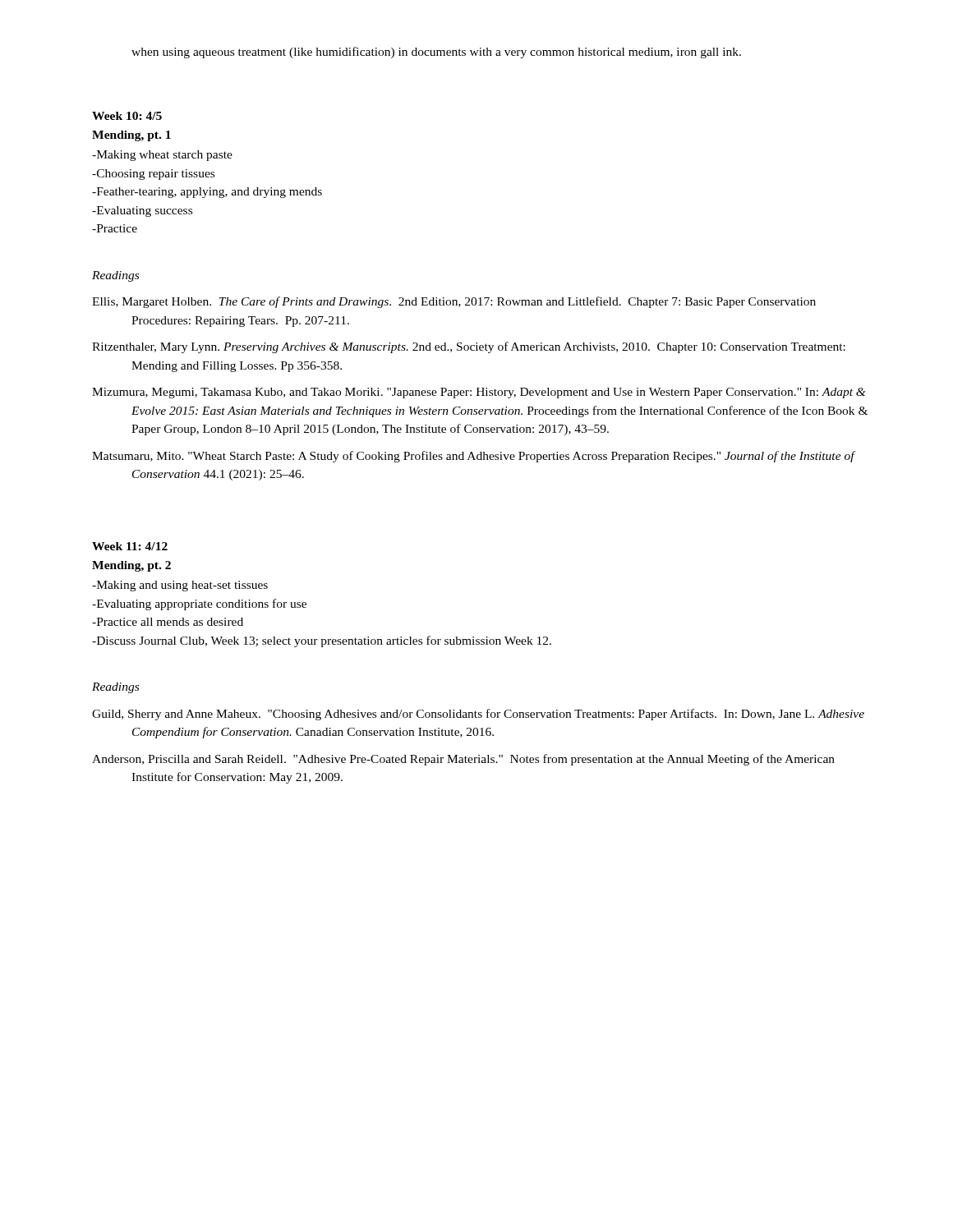Click on the text starting "-Evaluating appropriate conditions for use"
This screenshot has width=953, height=1232.
point(200,603)
